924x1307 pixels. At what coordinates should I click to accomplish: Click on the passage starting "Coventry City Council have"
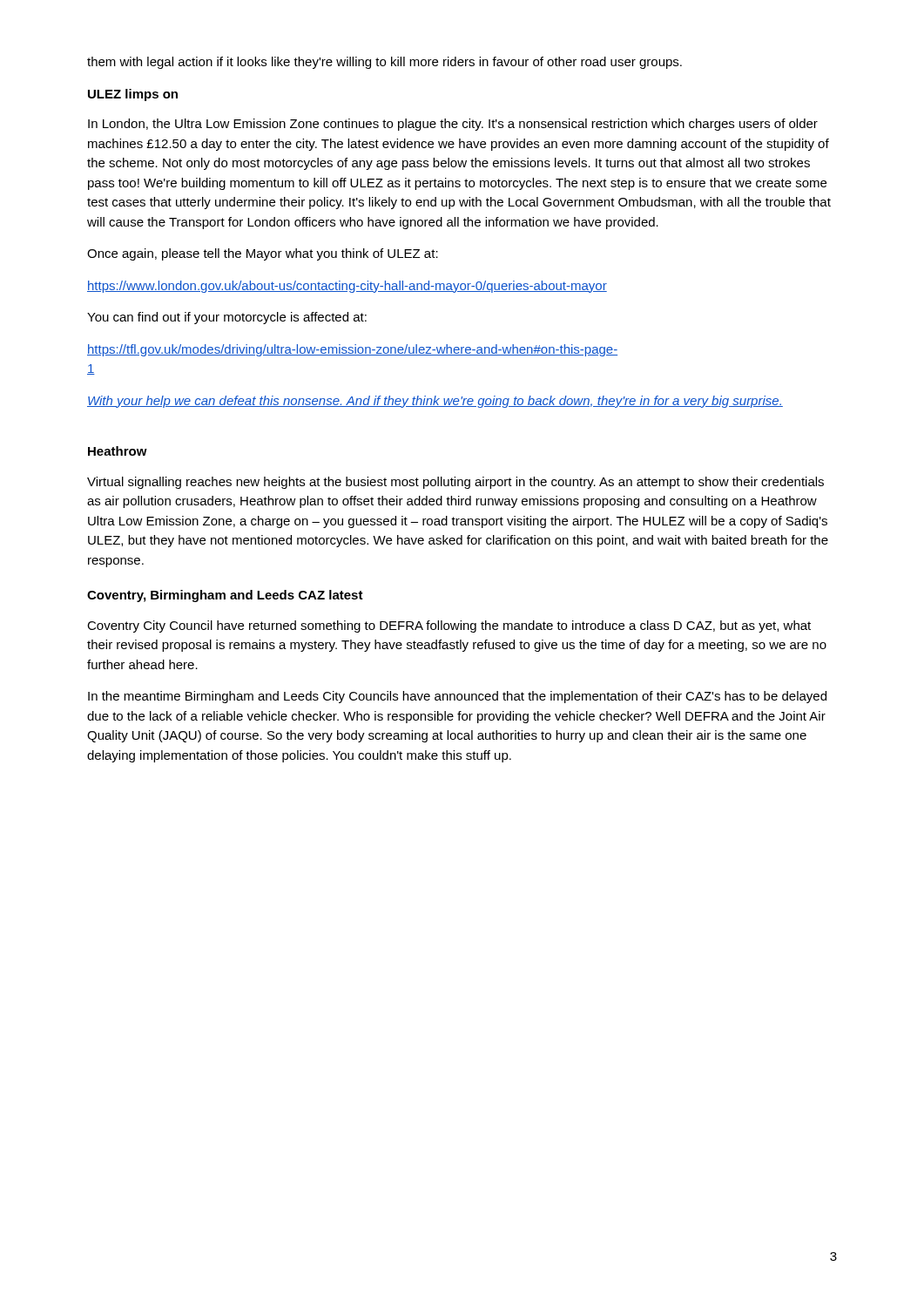coord(462,645)
